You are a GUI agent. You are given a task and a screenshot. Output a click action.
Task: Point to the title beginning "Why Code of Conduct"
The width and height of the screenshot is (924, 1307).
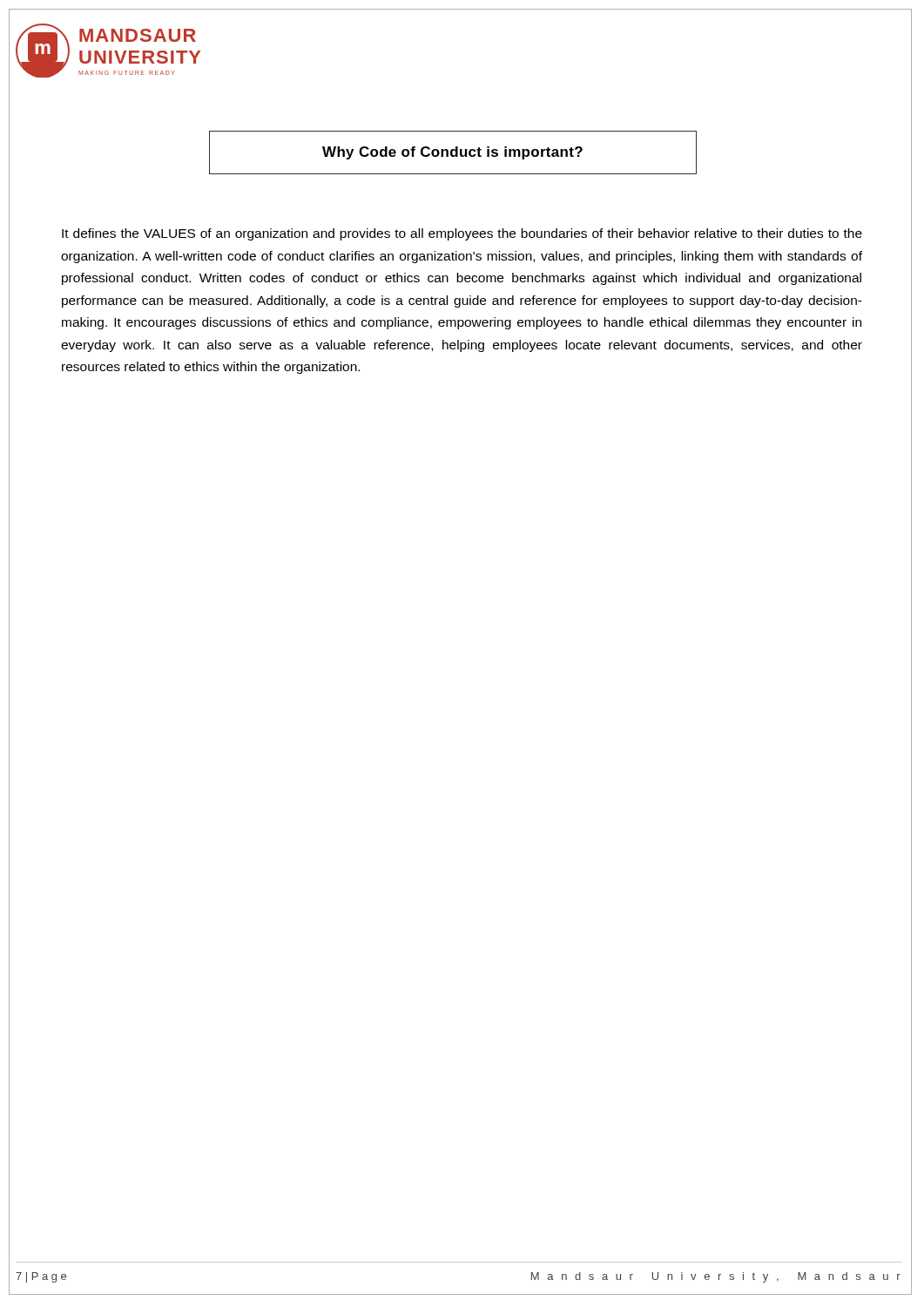453,152
